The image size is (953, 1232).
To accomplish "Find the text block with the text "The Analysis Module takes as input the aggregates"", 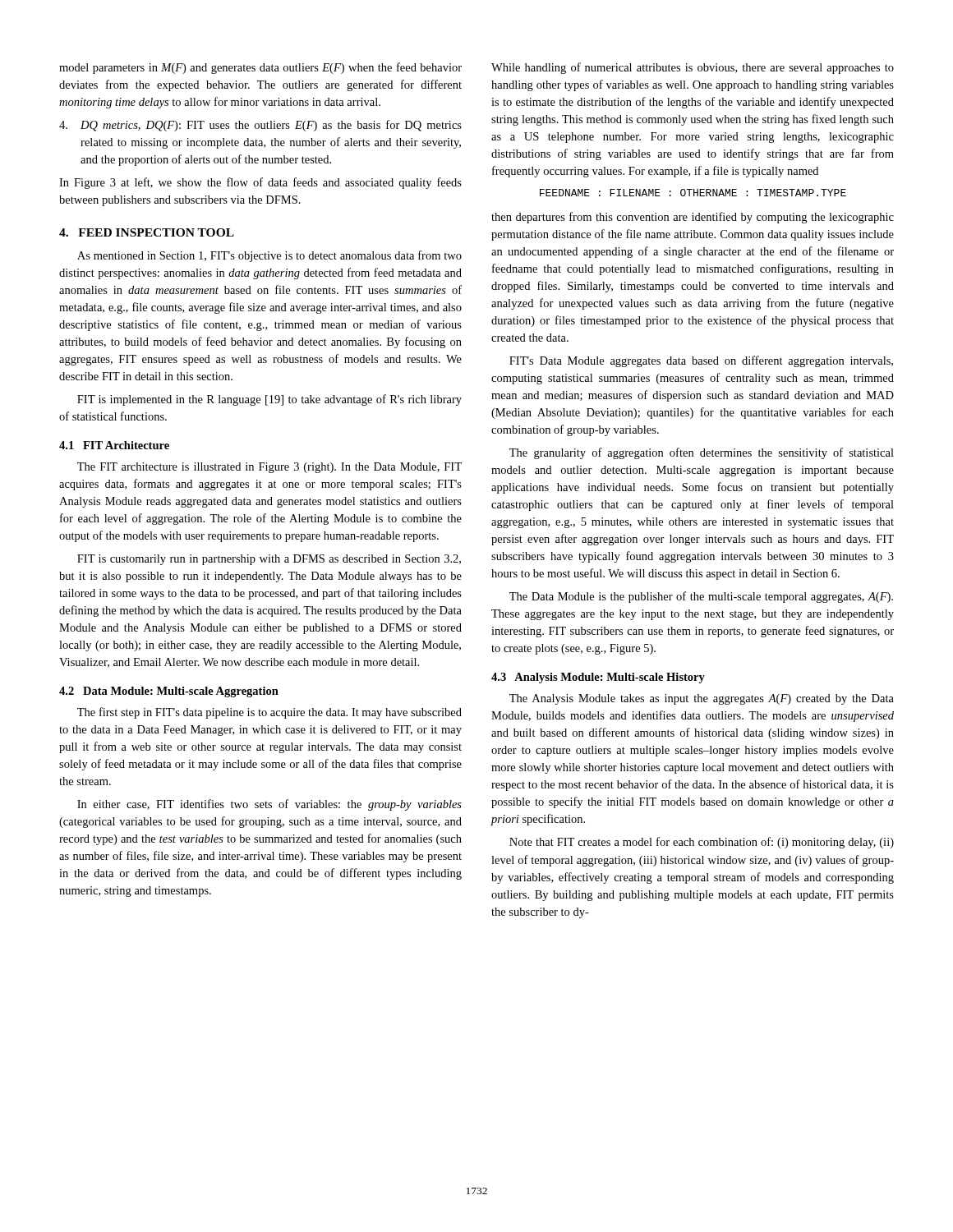I will click(693, 805).
